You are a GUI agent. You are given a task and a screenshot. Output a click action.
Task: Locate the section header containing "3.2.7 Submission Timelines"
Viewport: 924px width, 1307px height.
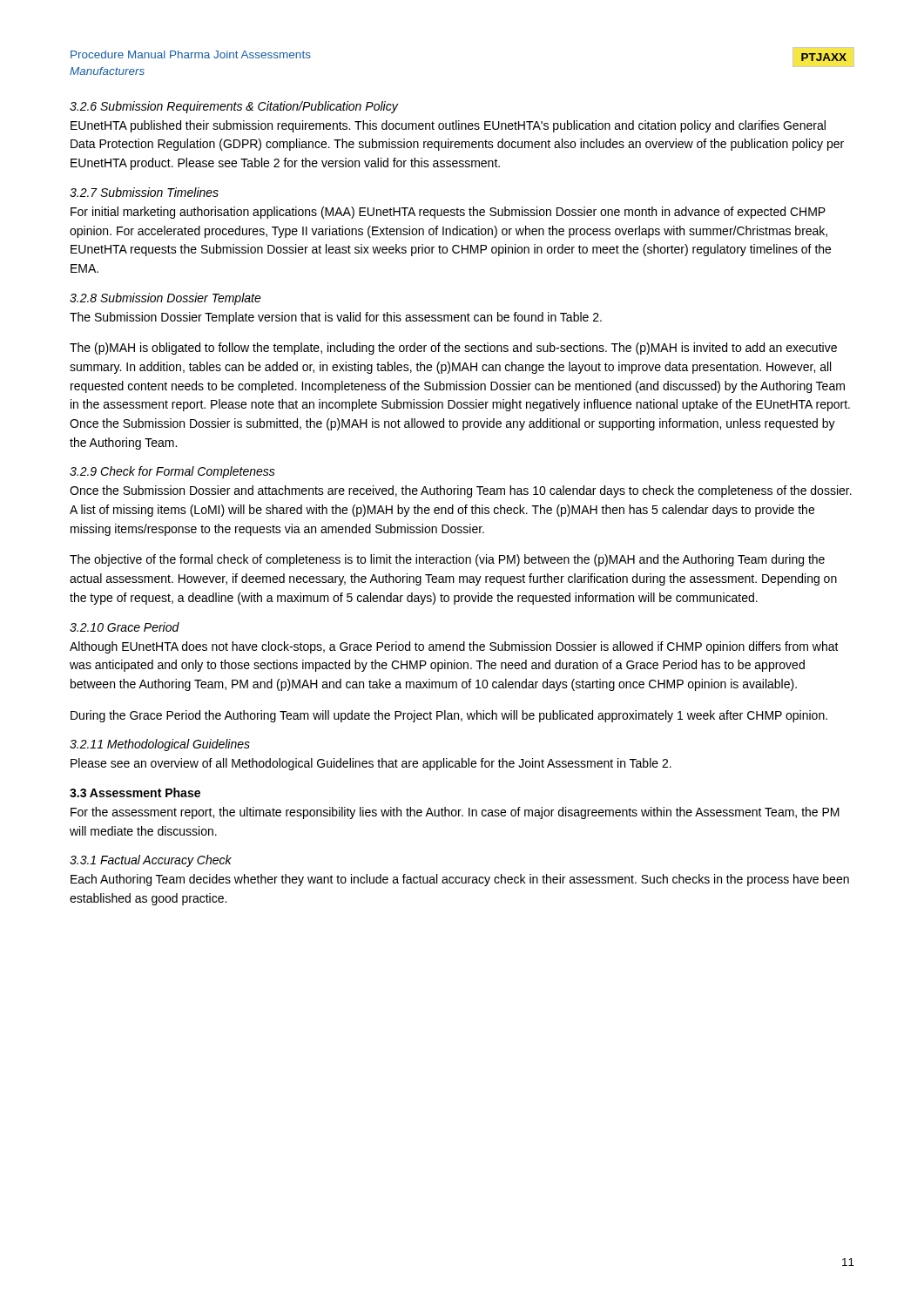click(x=144, y=192)
